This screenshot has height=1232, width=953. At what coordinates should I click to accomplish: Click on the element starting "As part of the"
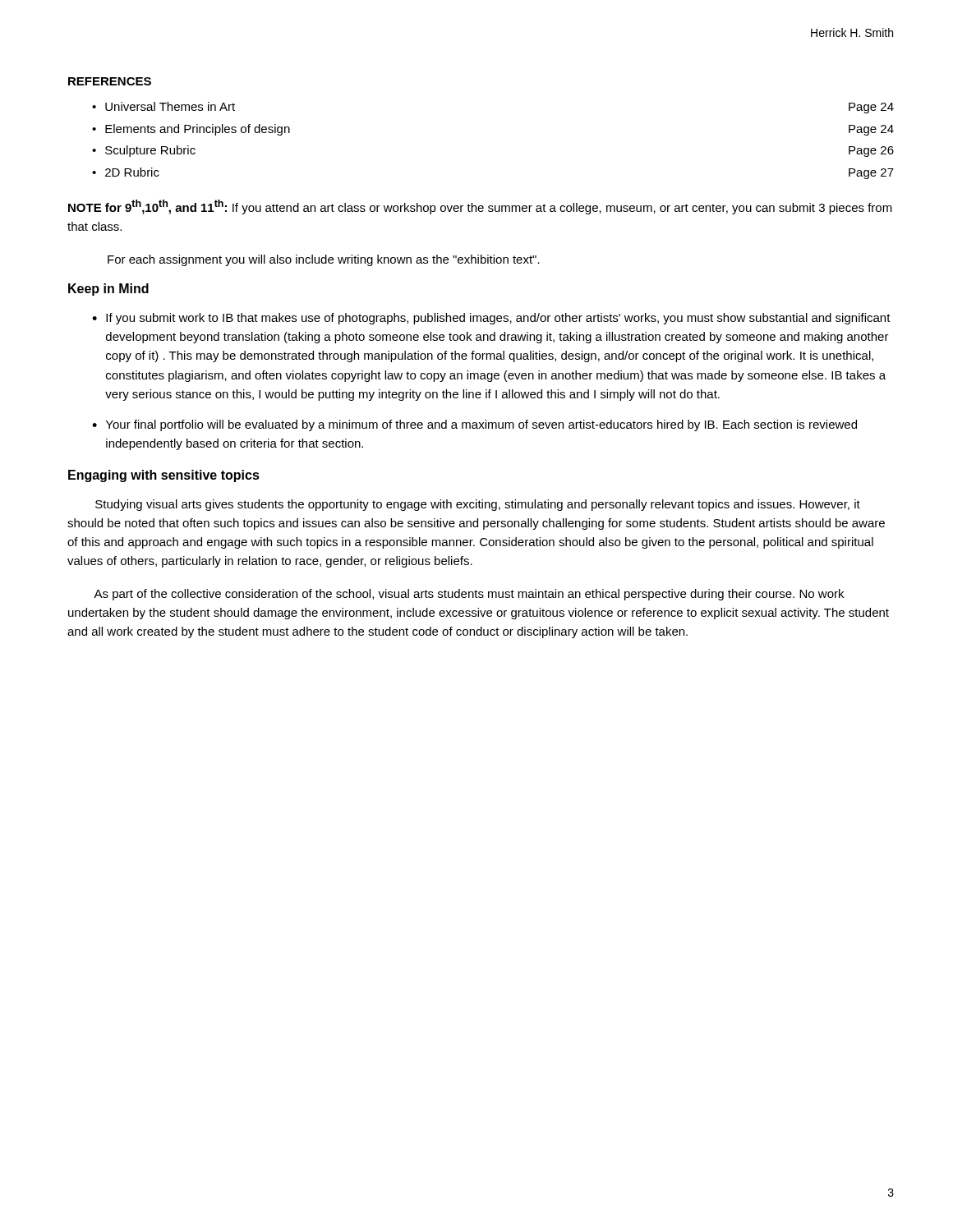[478, 612]
